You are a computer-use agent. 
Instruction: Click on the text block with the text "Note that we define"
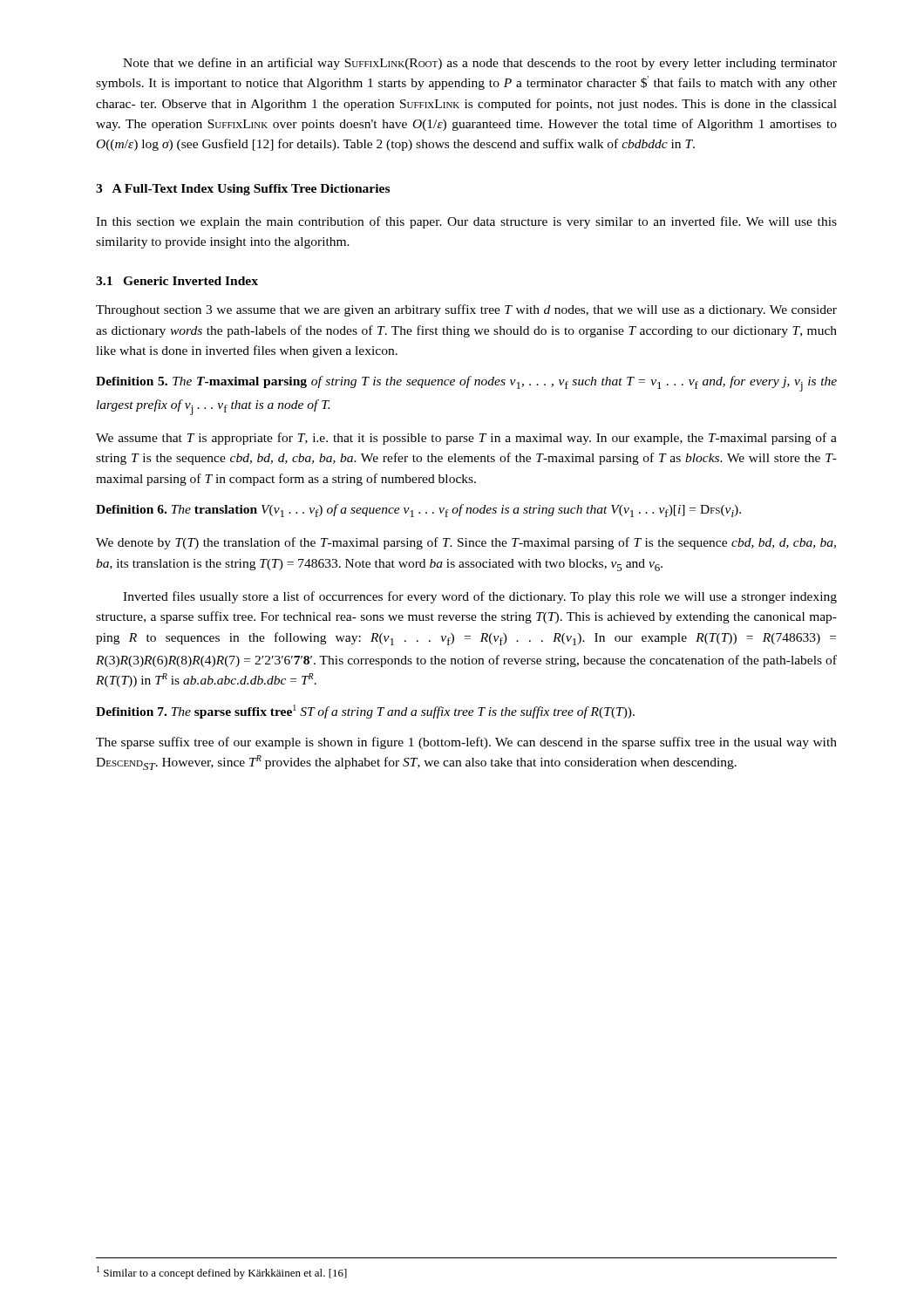tap(466, 103)
